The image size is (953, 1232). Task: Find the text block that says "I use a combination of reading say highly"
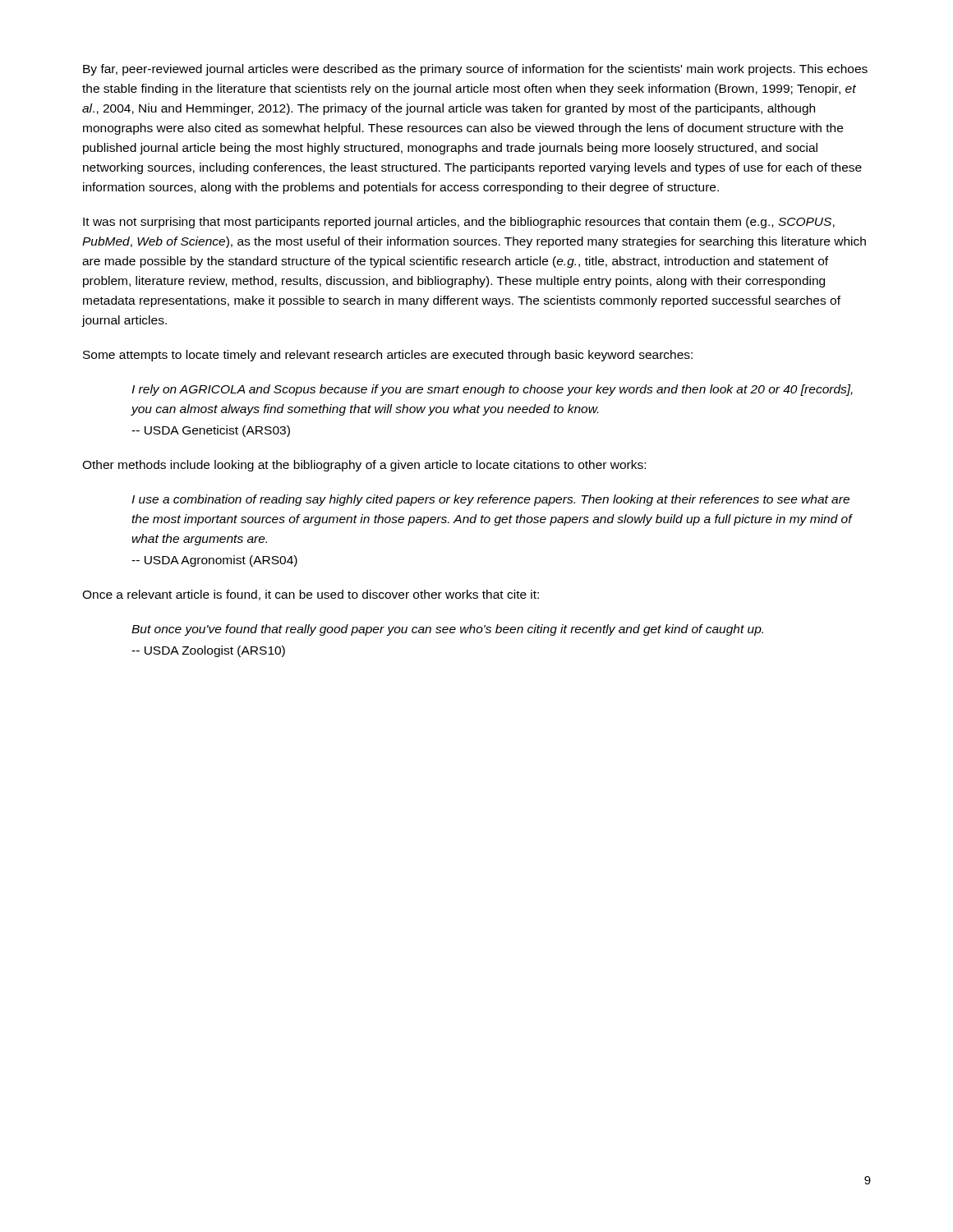coord(501,530)
